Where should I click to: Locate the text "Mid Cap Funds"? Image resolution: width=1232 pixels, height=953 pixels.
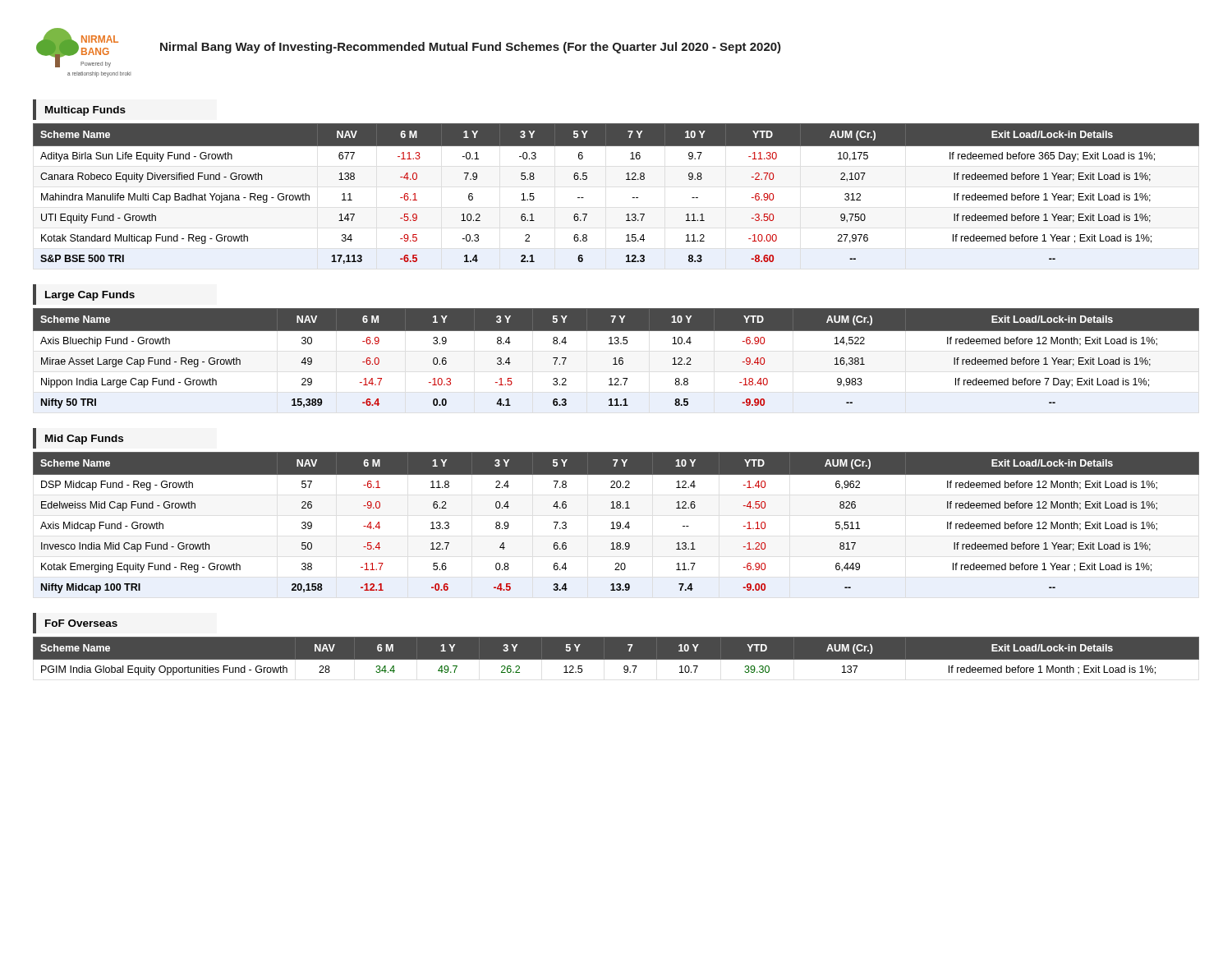click(84, 438)
